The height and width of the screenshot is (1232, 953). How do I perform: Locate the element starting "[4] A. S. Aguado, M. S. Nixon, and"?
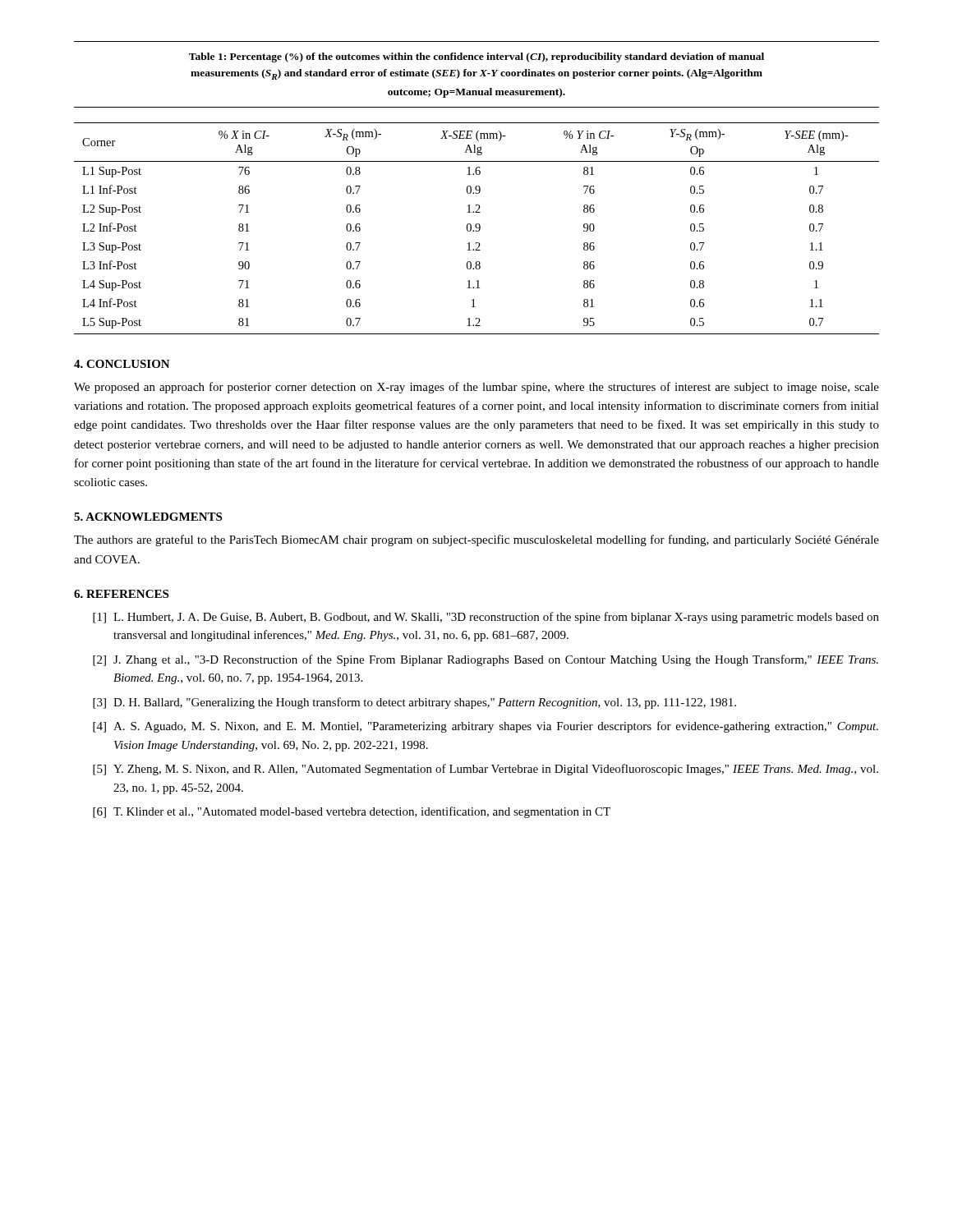point(476,736)
